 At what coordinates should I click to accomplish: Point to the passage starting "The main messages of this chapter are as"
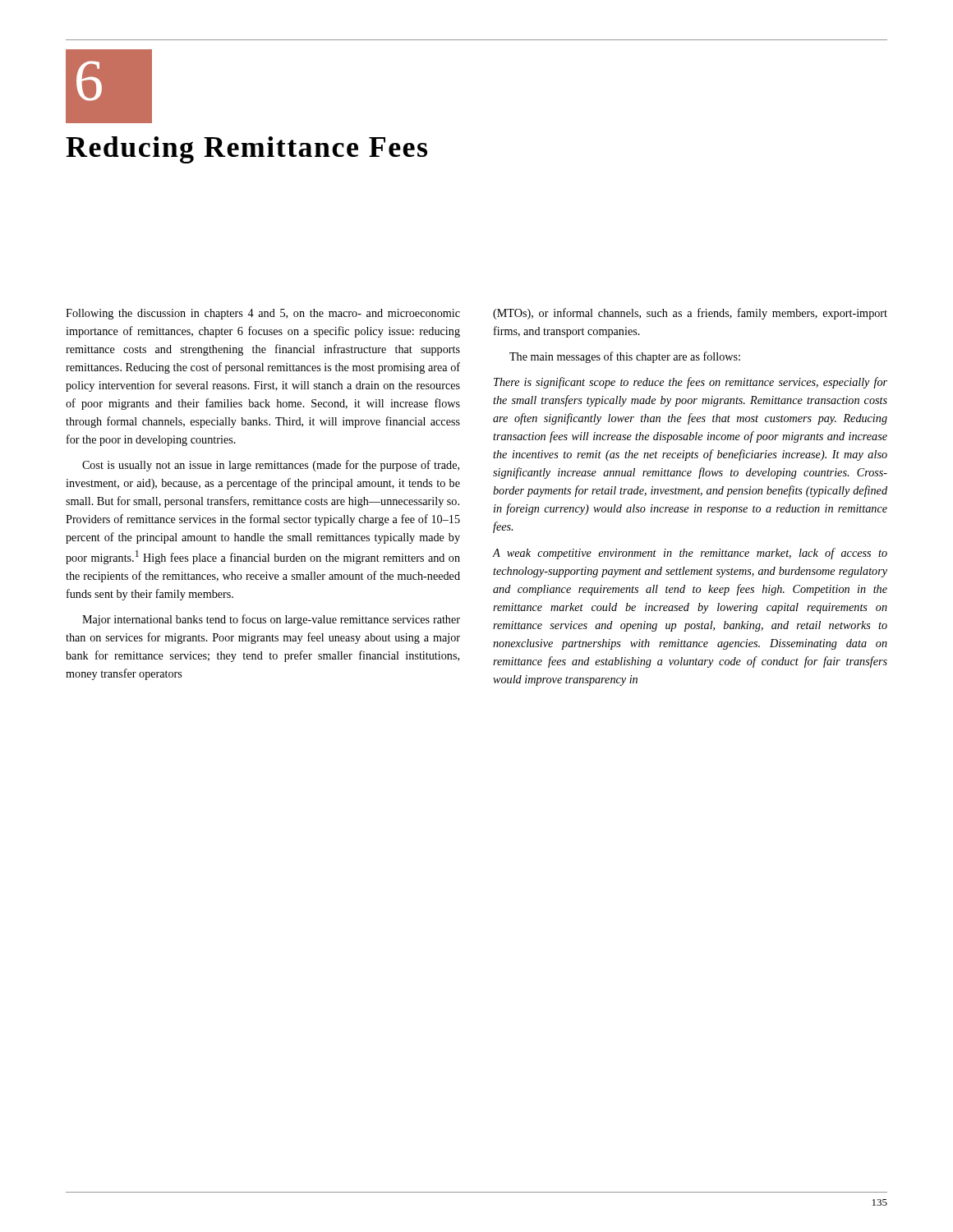690,357
